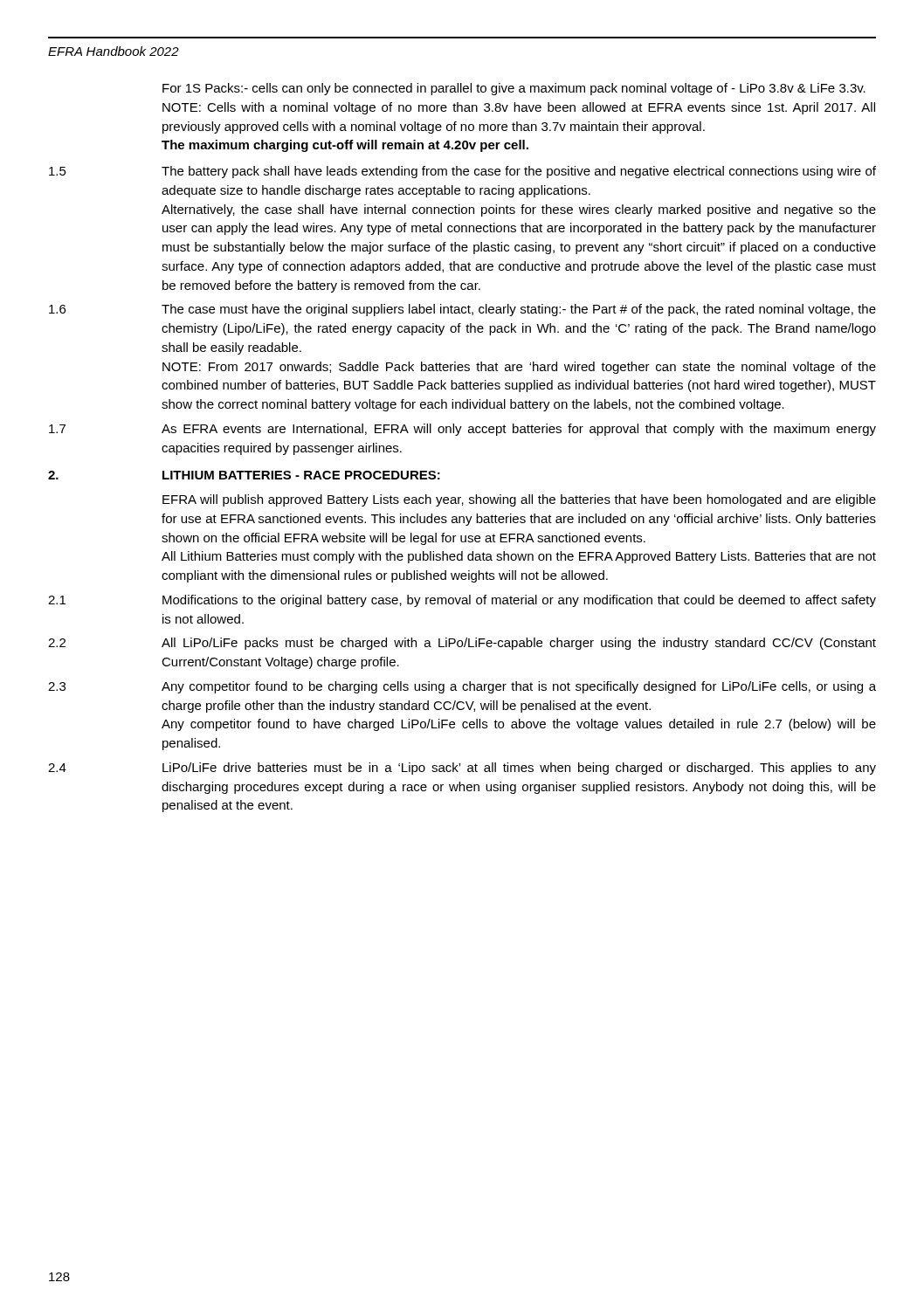Navigate to the region starting "2.2 All LiPo/LiFe packs"

tap(462, 652)
